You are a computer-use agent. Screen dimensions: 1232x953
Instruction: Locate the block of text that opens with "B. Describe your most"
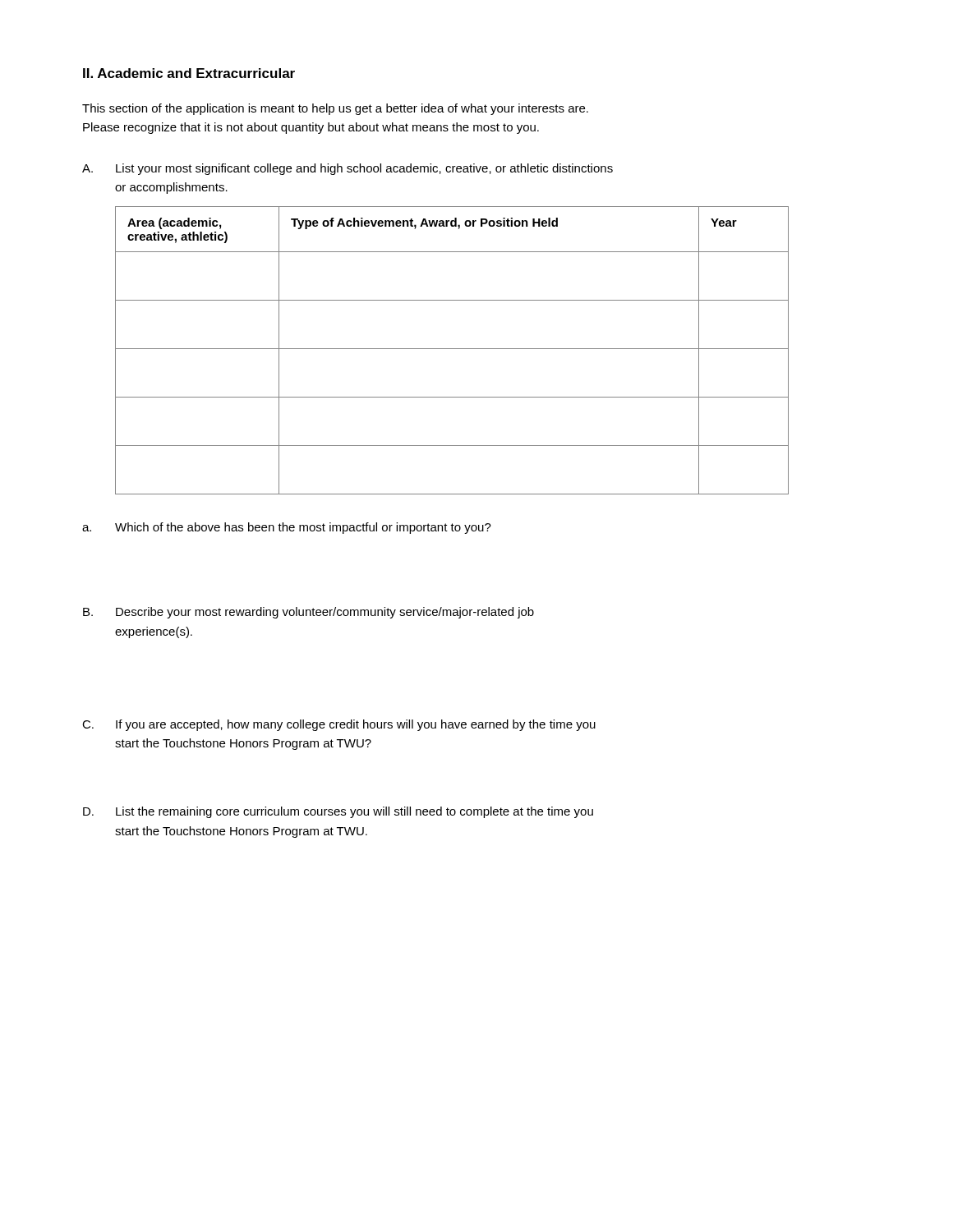coord(308,621)
